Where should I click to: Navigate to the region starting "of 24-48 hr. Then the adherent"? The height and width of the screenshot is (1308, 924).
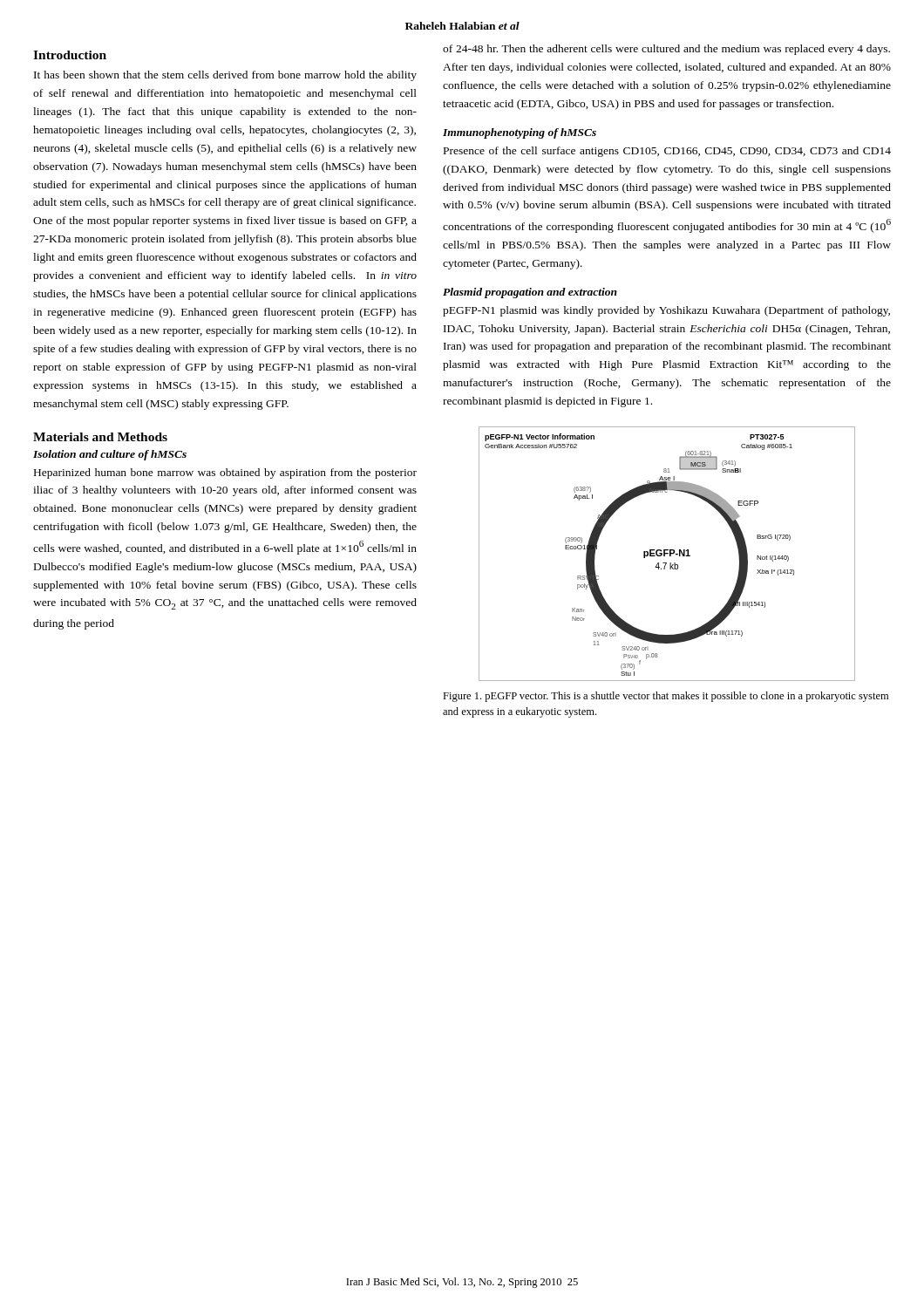[667, 76]
